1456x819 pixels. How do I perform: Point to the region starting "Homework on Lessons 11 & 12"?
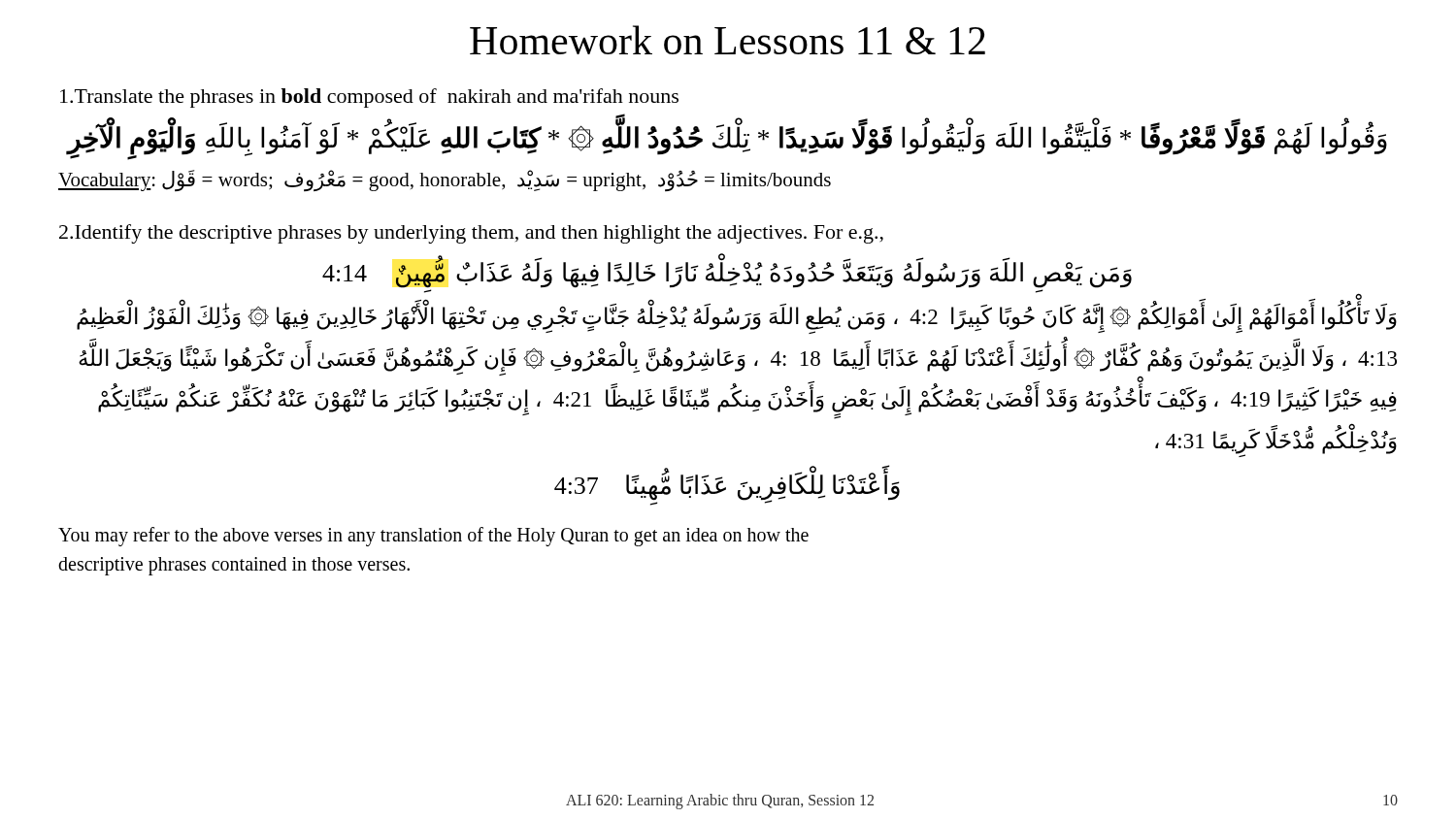coord(728,41)
